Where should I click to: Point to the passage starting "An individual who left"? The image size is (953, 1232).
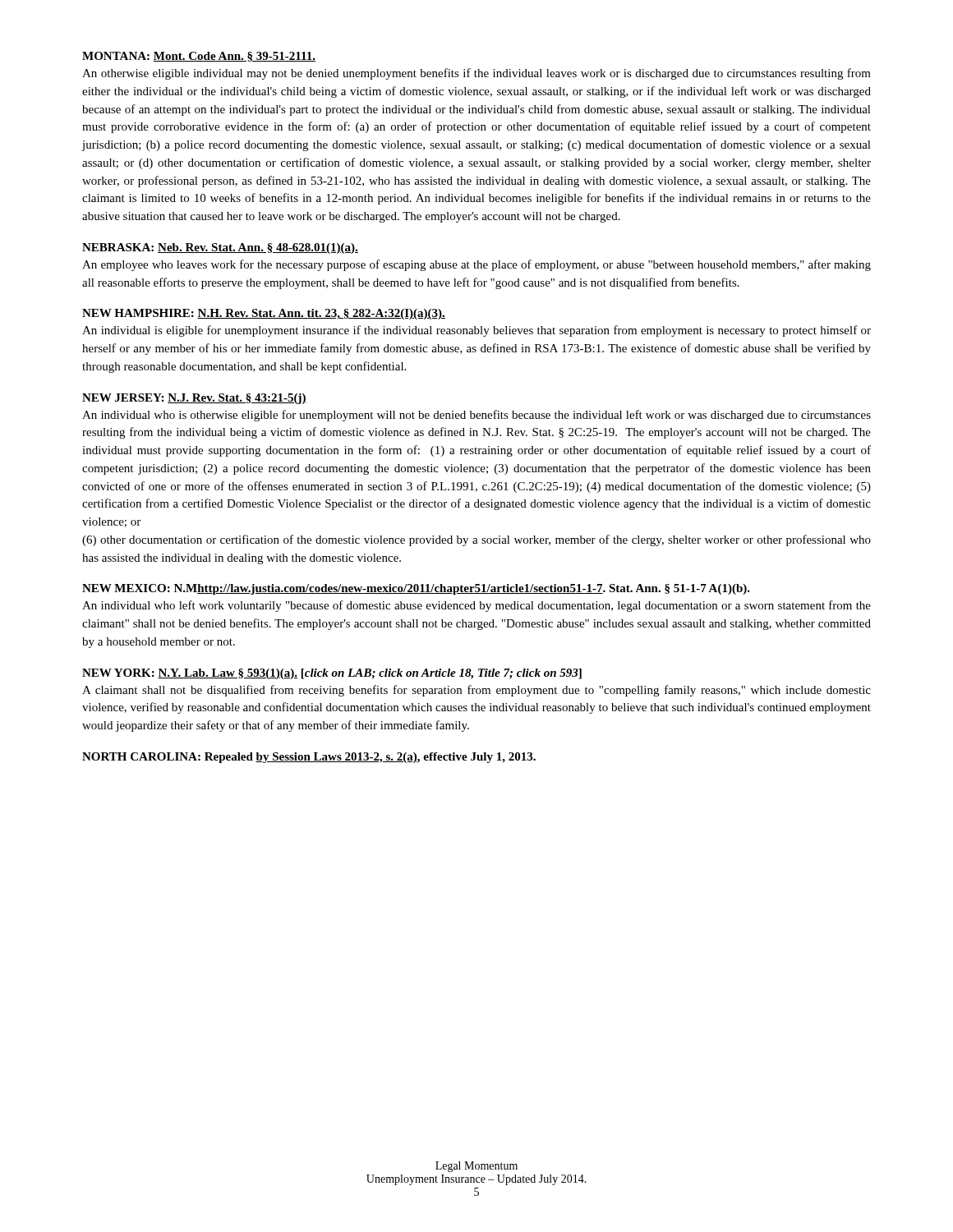(476, 624)
